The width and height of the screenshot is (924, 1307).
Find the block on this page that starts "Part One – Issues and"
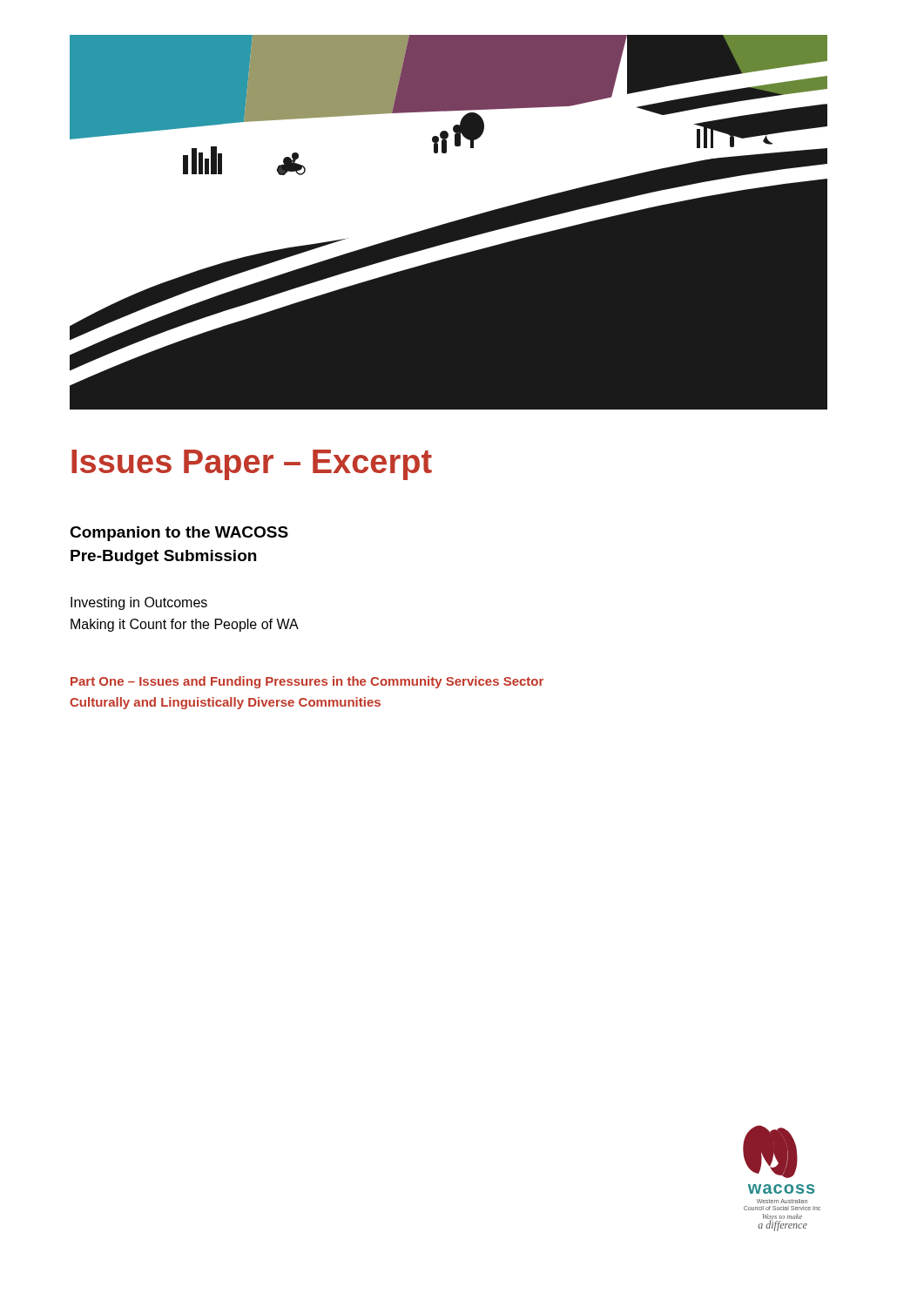(x=409, y=692)
